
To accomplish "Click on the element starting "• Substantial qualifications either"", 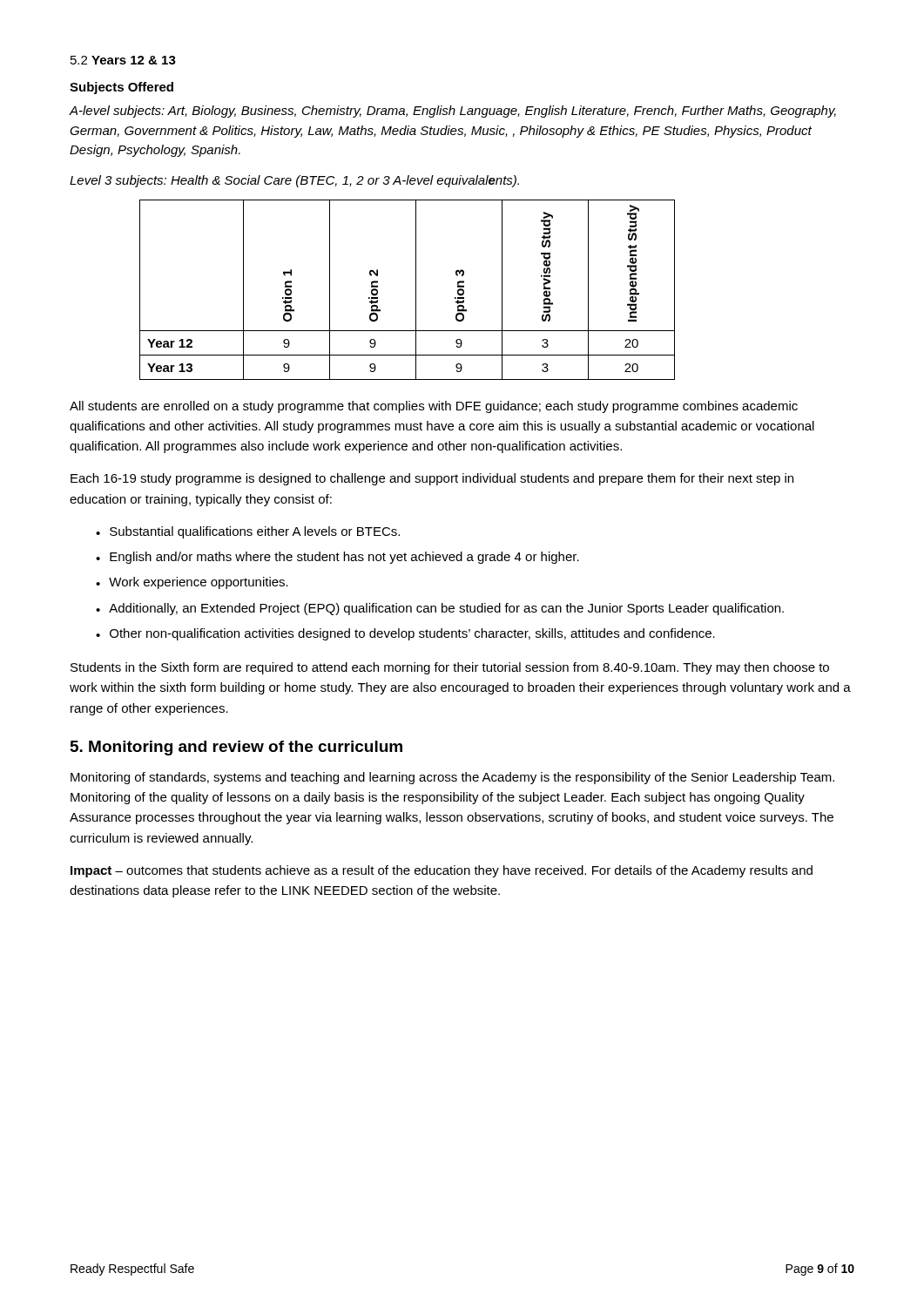I will pos(248,532).
